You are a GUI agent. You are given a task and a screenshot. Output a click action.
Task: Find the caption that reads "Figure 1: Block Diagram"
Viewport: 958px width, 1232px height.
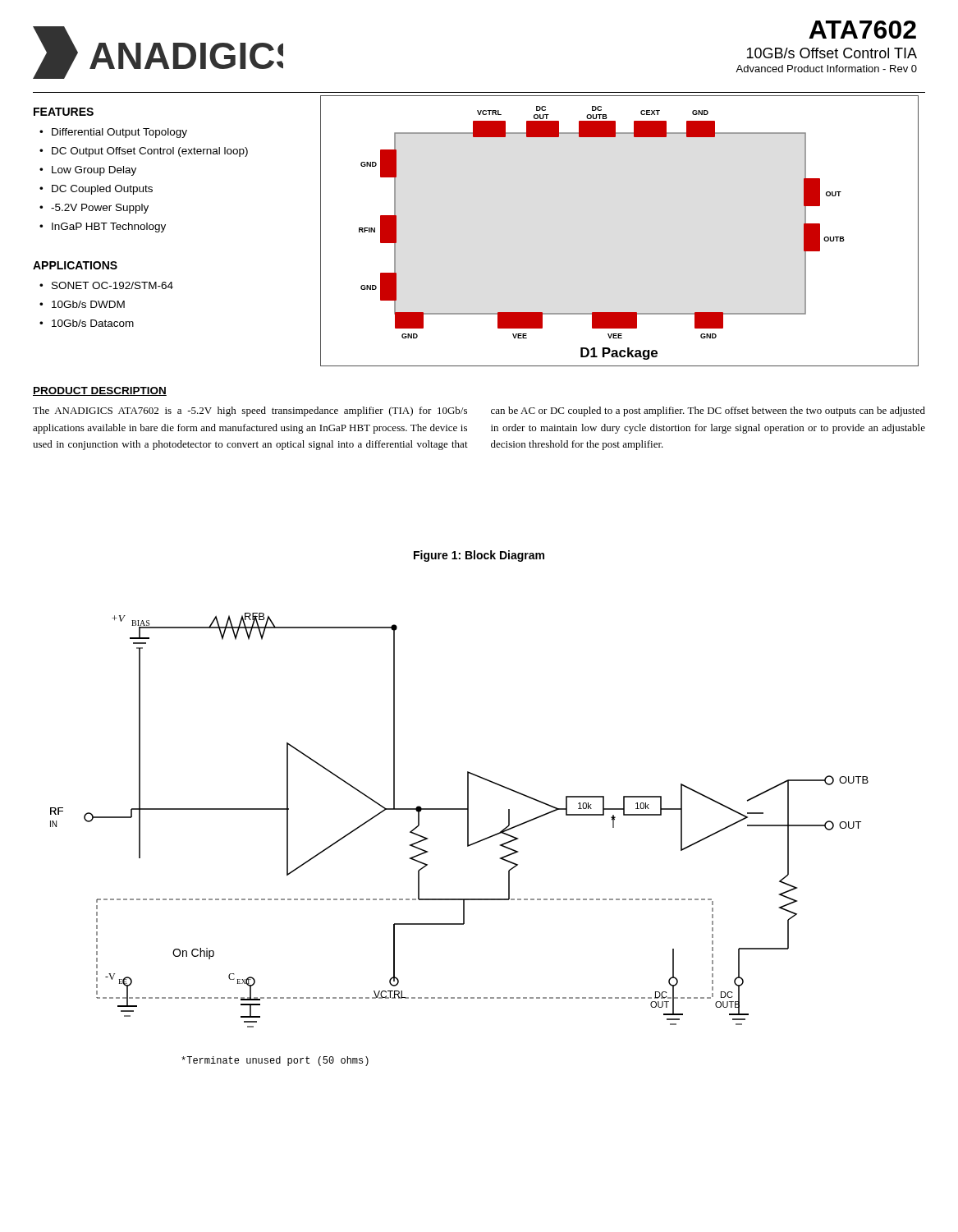click(x=479, y=555)
